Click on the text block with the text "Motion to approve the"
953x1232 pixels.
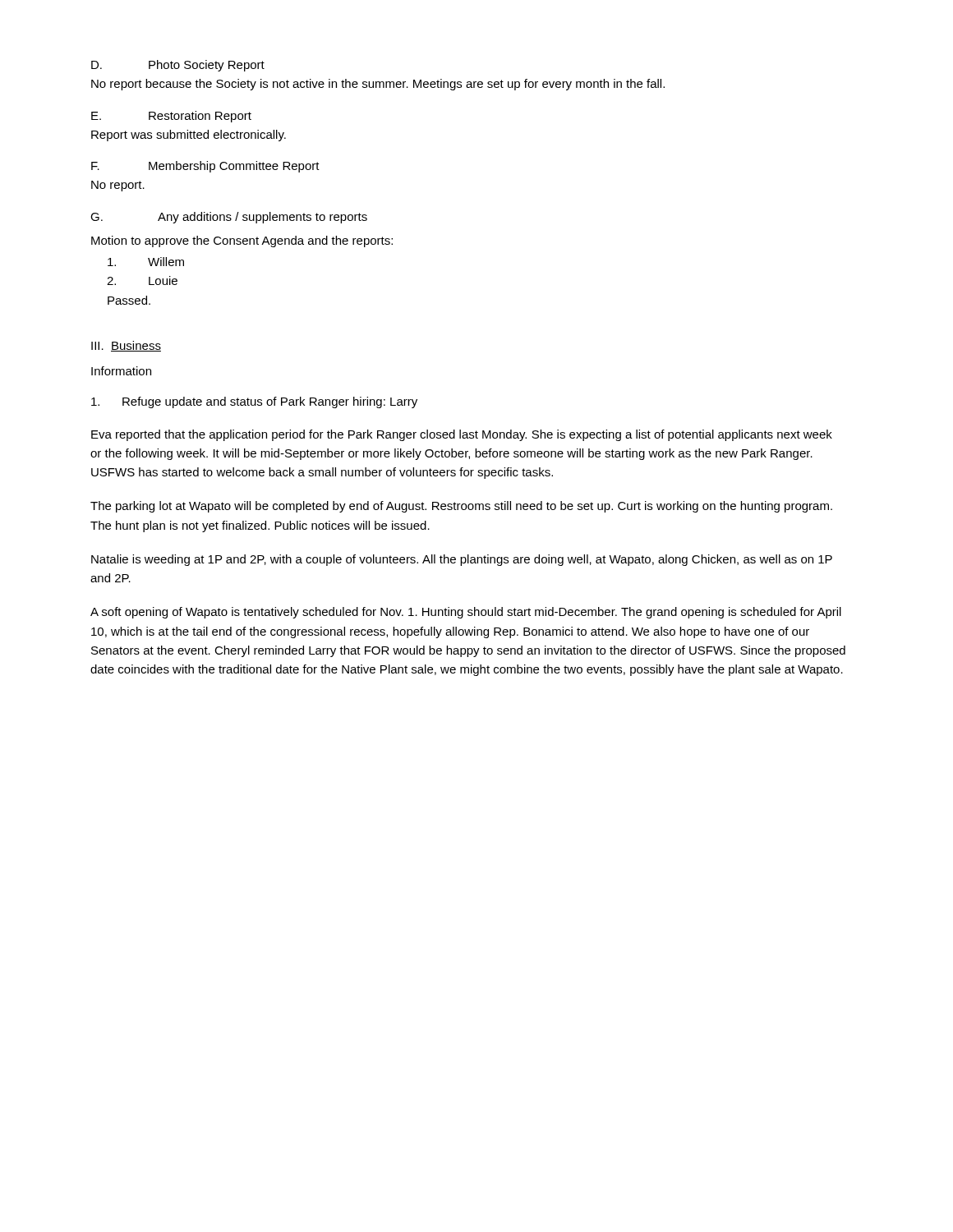point(242,240)
